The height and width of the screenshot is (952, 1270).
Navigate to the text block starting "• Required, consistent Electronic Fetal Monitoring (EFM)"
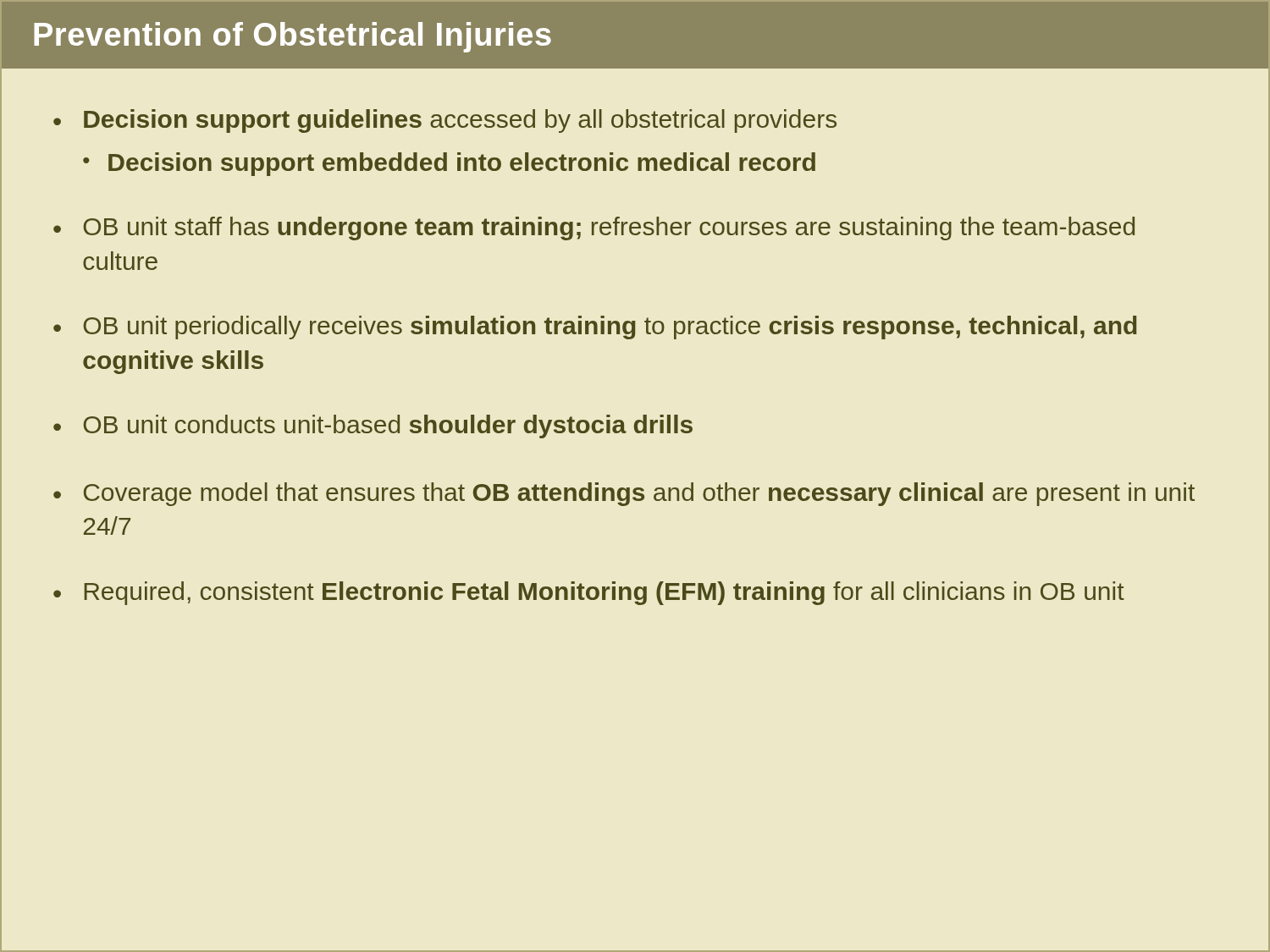click(588, 593)
